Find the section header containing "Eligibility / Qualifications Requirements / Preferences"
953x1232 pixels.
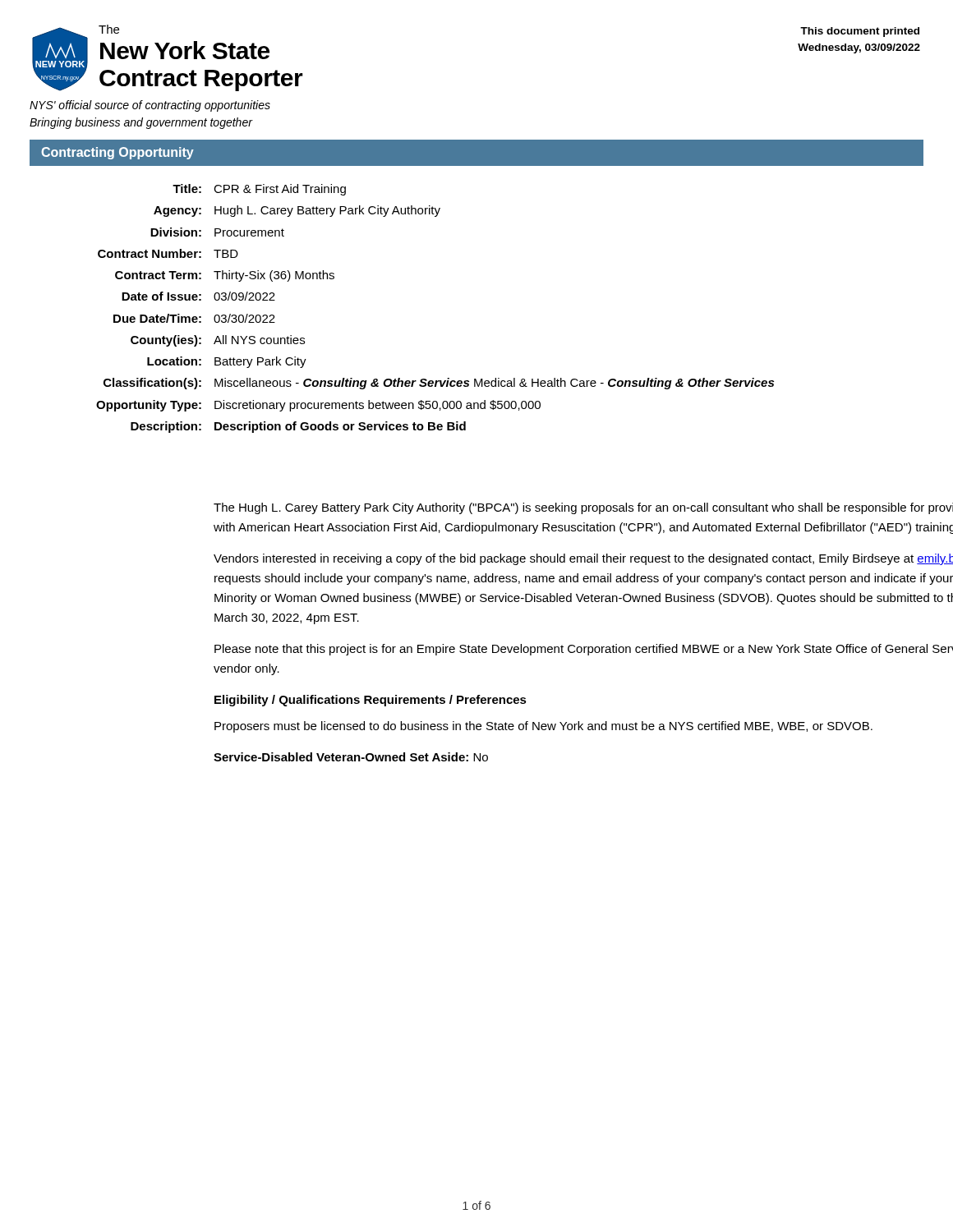[x=370, y=699]
